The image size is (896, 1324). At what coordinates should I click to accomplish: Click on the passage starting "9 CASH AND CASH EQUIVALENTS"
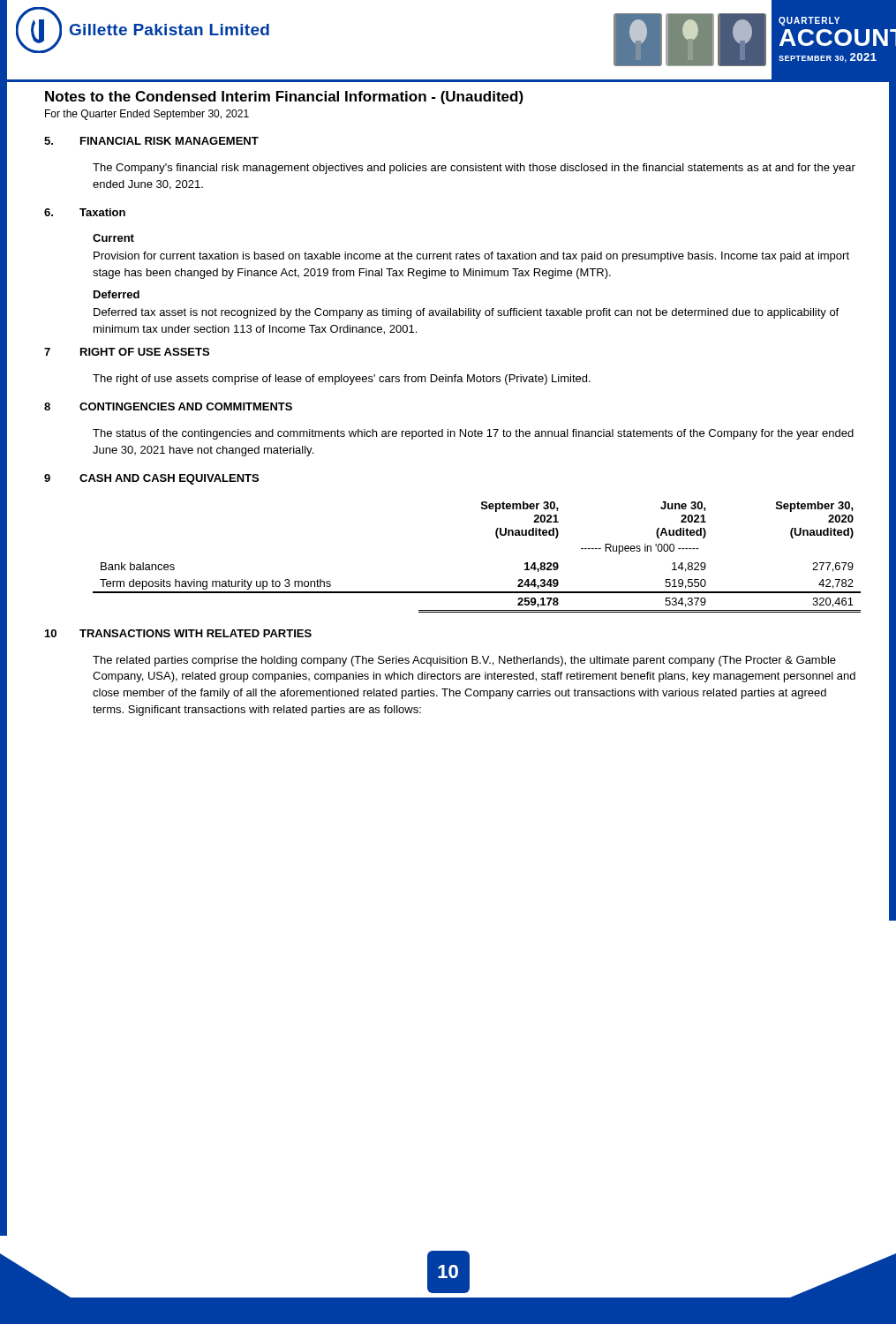[x=151, y=479]
